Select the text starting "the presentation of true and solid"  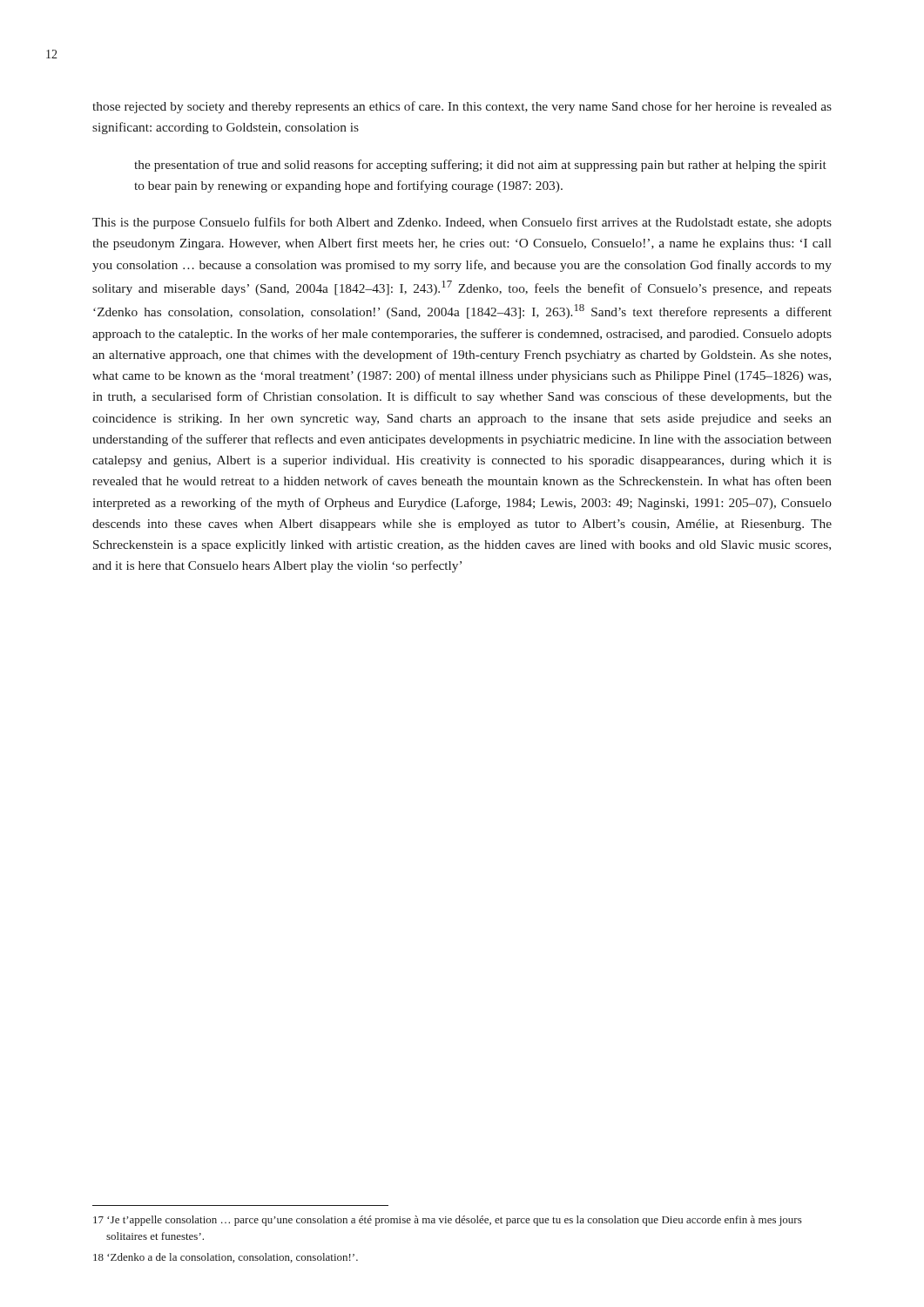coord(480,174)
